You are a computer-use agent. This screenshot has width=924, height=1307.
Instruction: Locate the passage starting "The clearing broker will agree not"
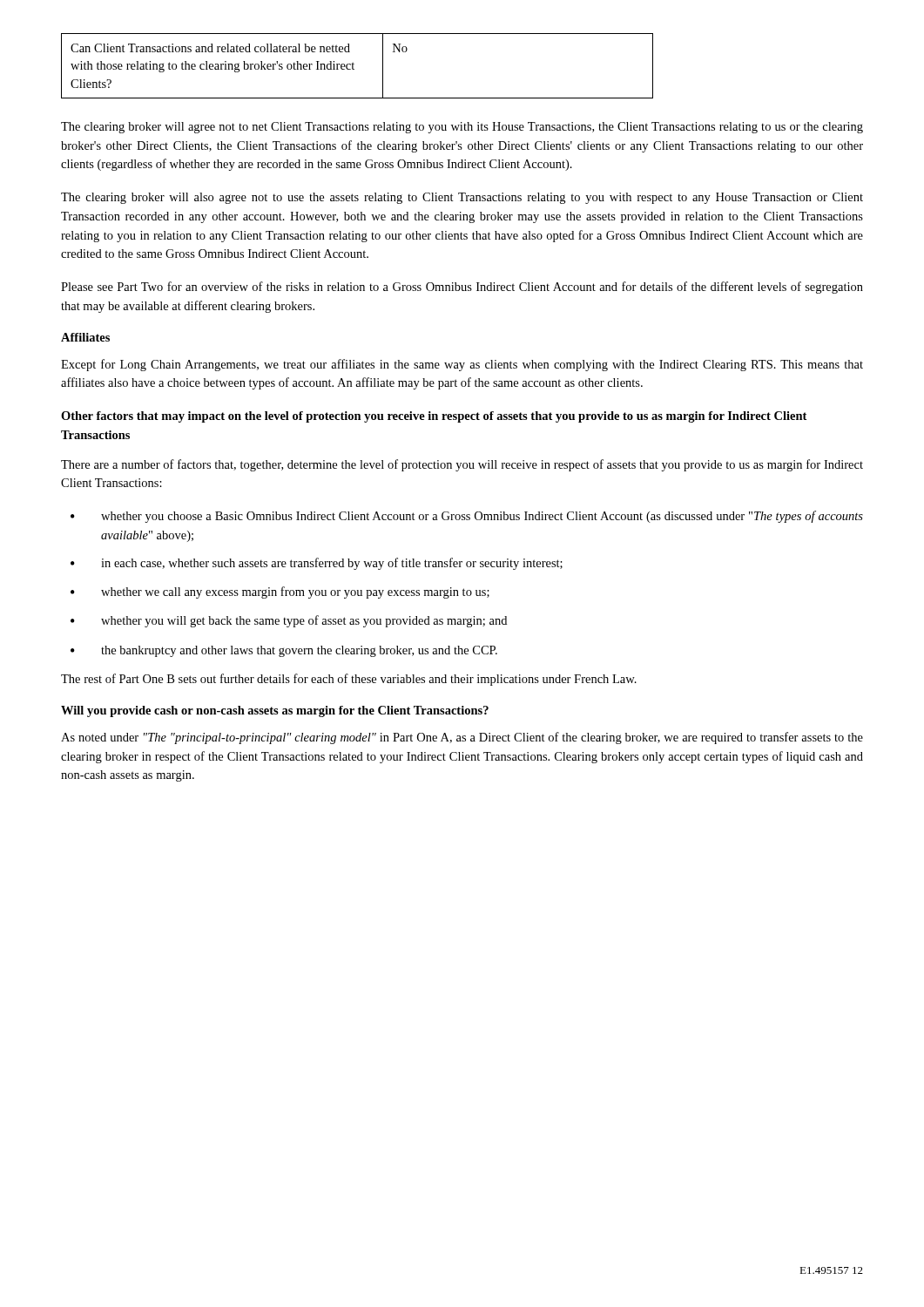[462, 145]
